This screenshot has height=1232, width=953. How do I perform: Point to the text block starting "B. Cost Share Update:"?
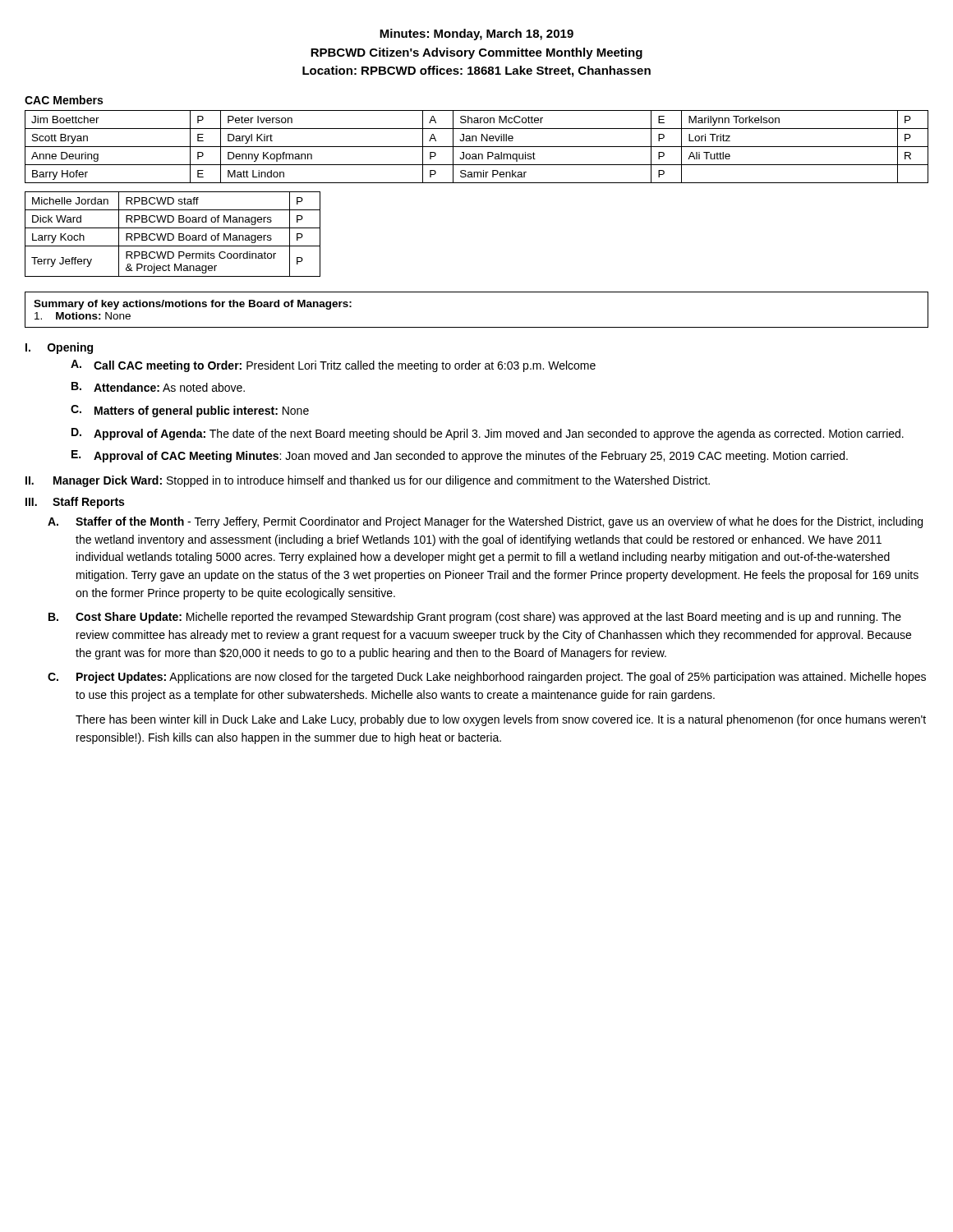pyautogui.click(x=488, y=636)
